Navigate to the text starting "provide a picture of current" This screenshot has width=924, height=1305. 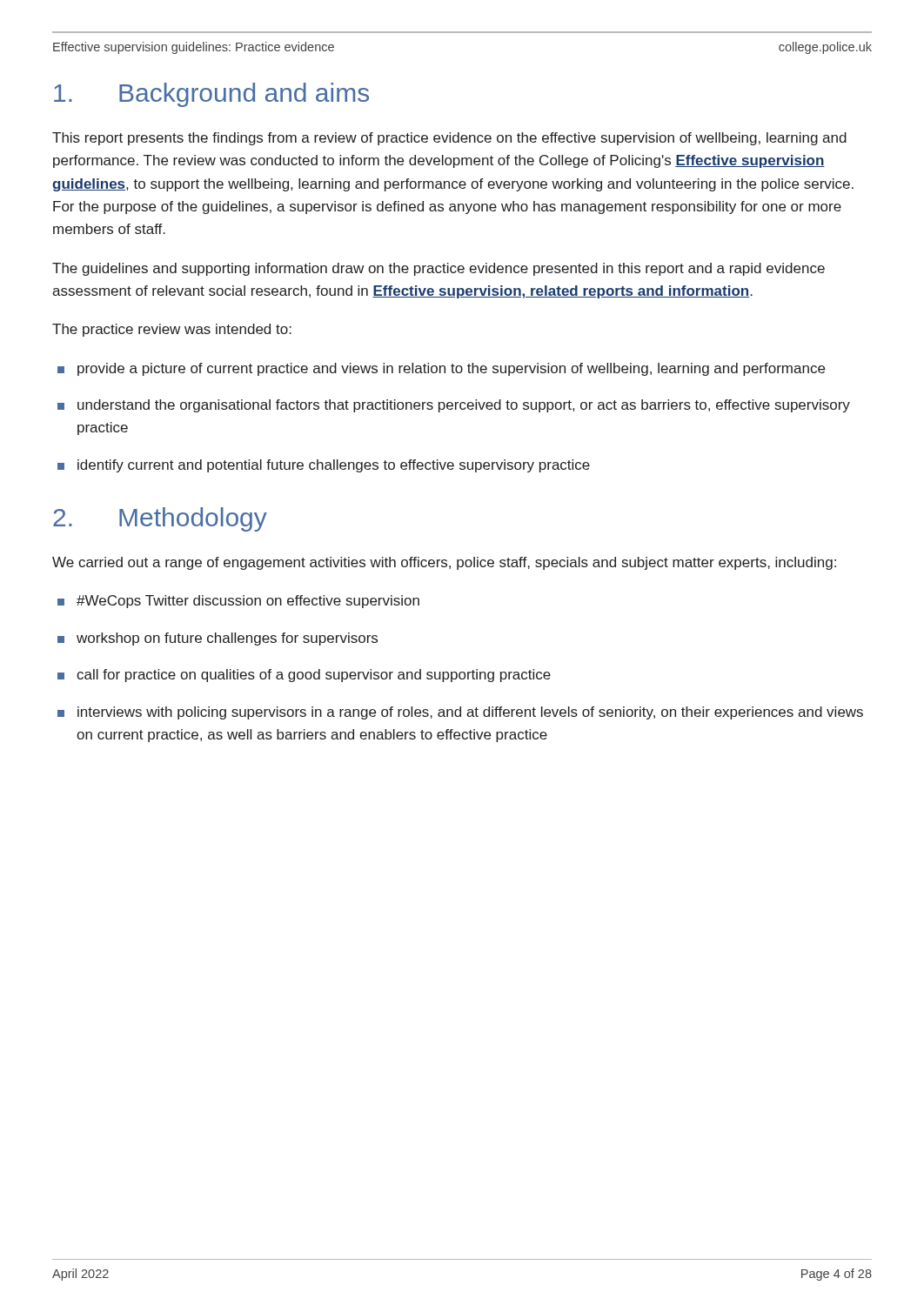point(451,368)
